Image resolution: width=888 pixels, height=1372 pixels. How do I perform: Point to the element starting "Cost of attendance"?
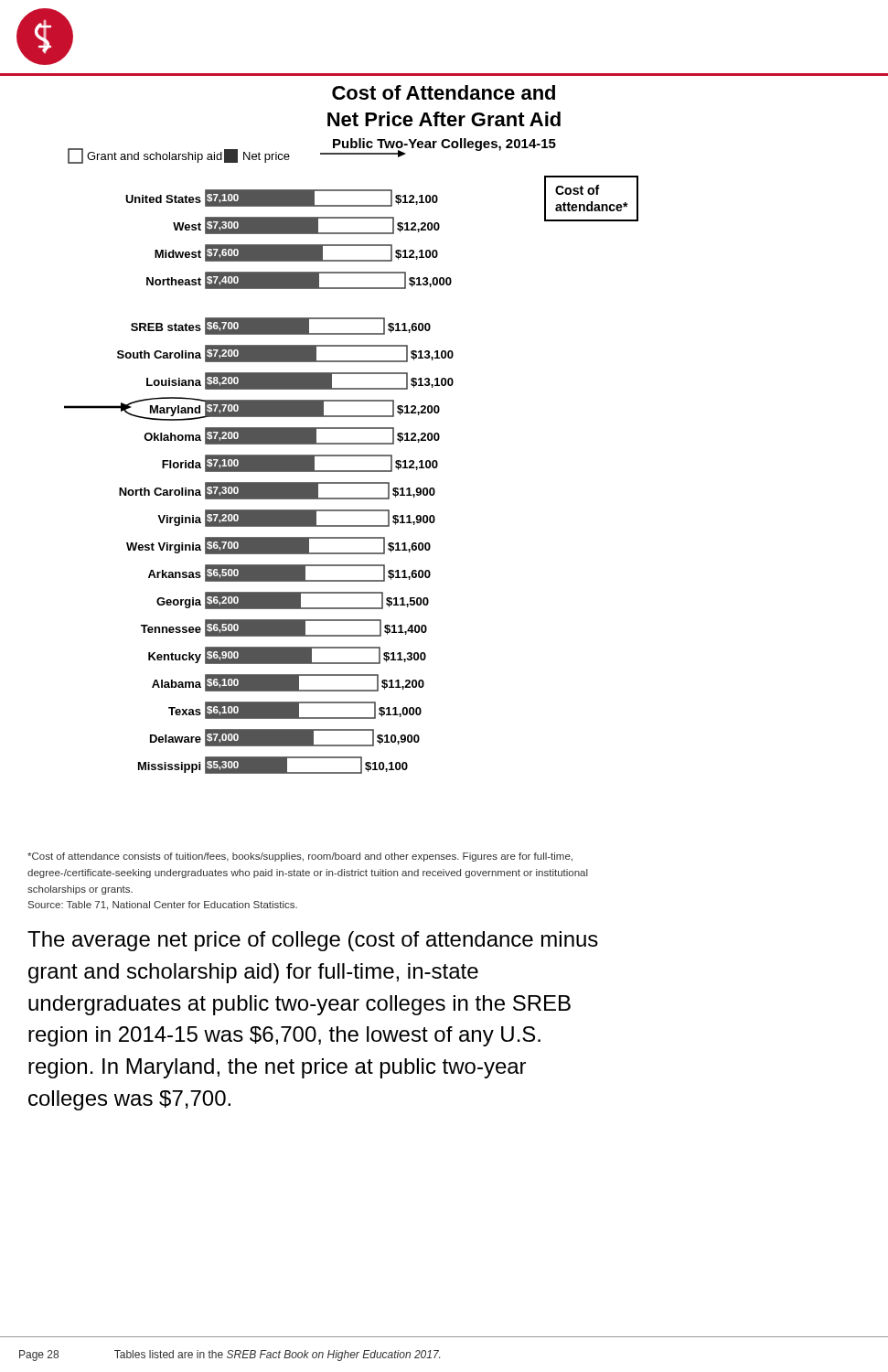(308, 881)
